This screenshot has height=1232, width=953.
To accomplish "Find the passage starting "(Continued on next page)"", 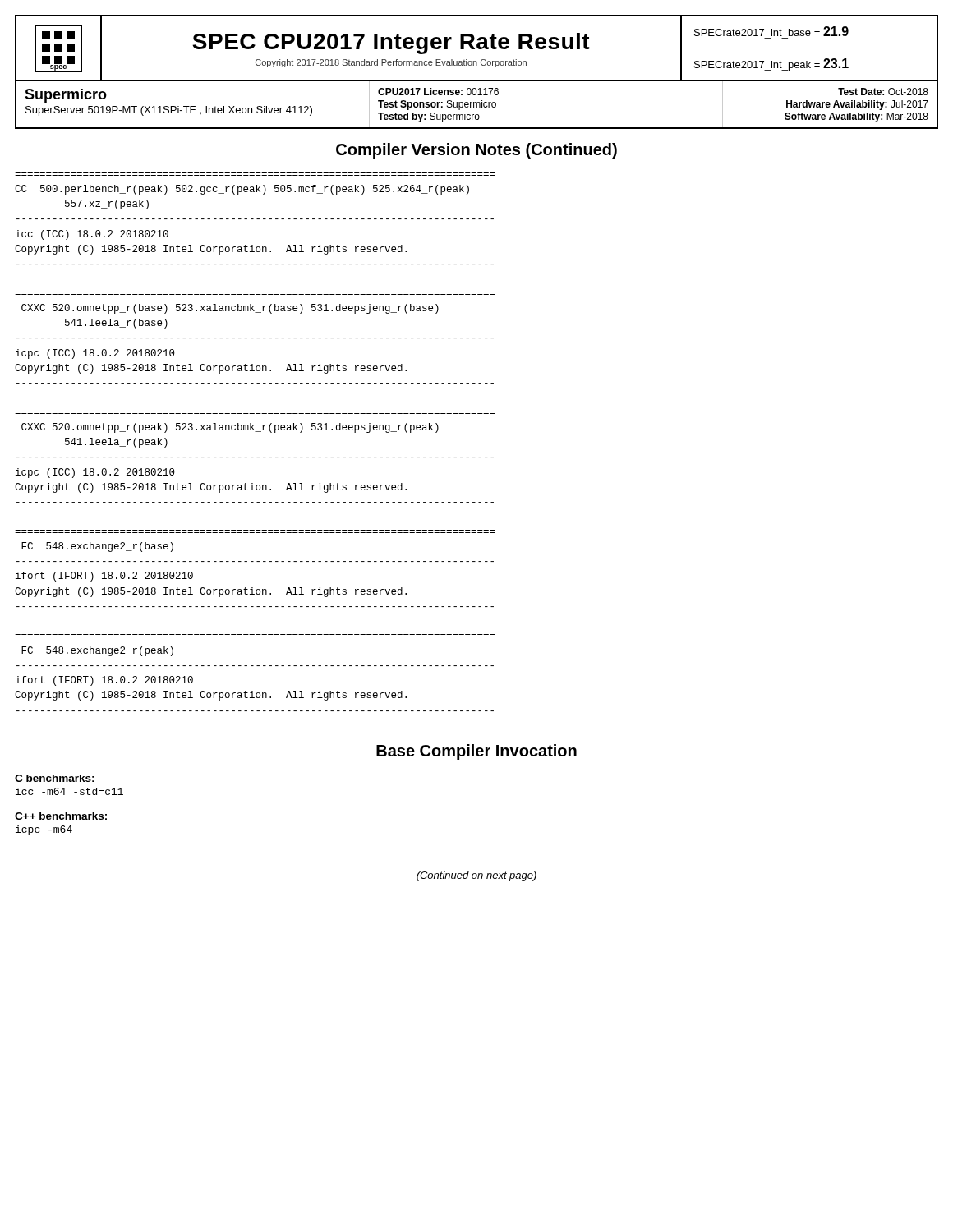I will click(476, 875).
